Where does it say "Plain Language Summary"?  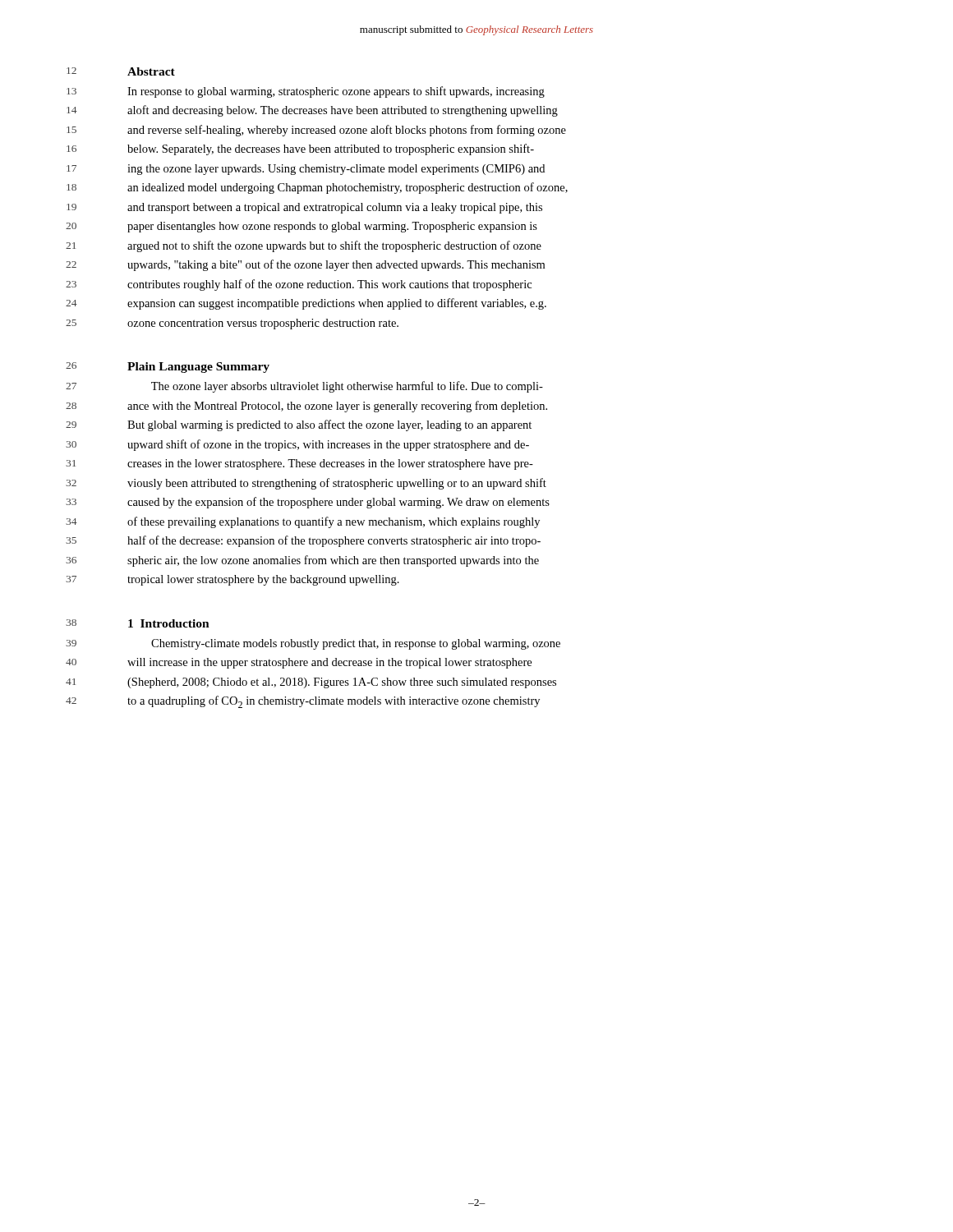pyautogui.click(x=198, y=366)
